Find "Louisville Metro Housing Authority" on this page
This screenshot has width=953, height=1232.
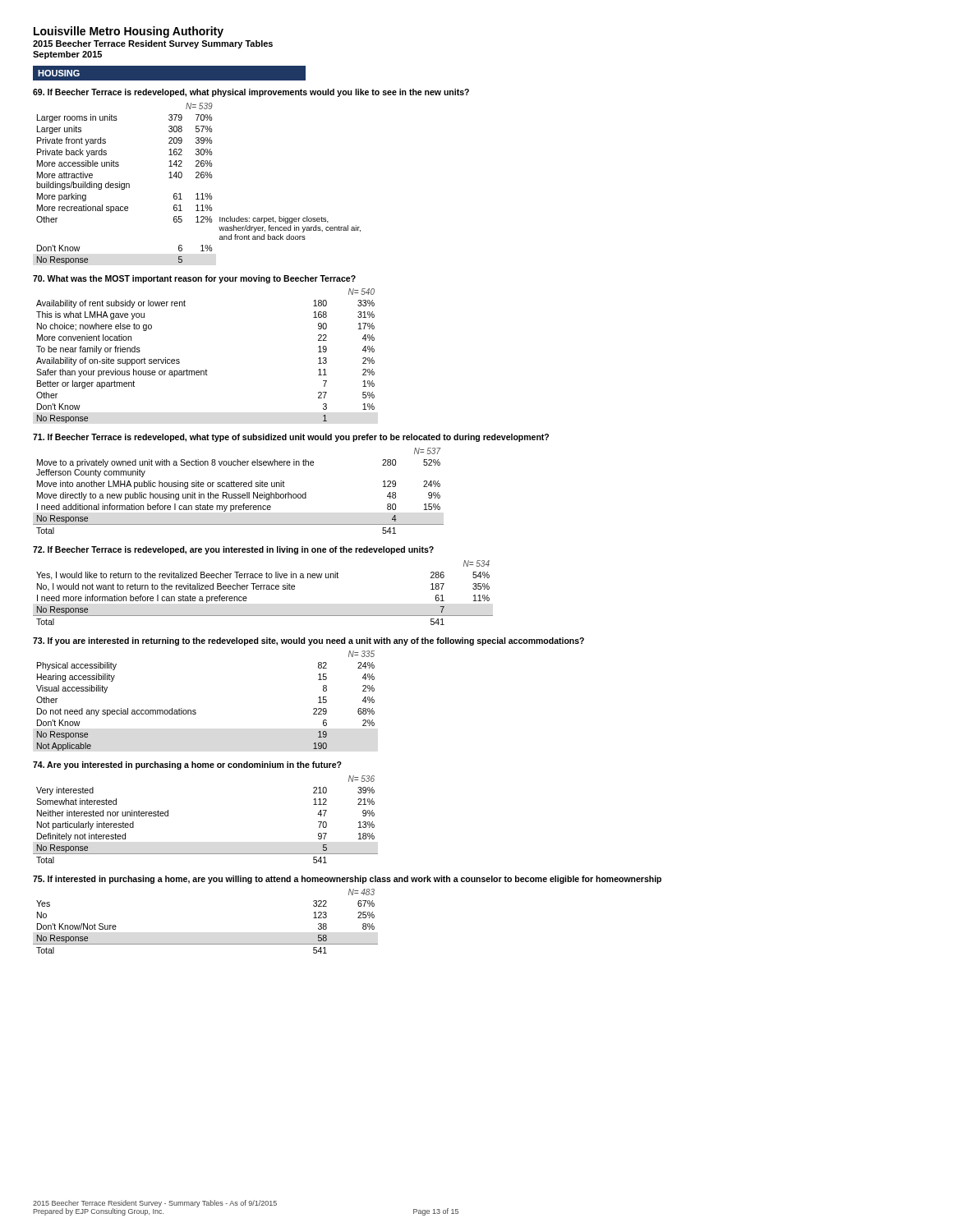(128, 31)
